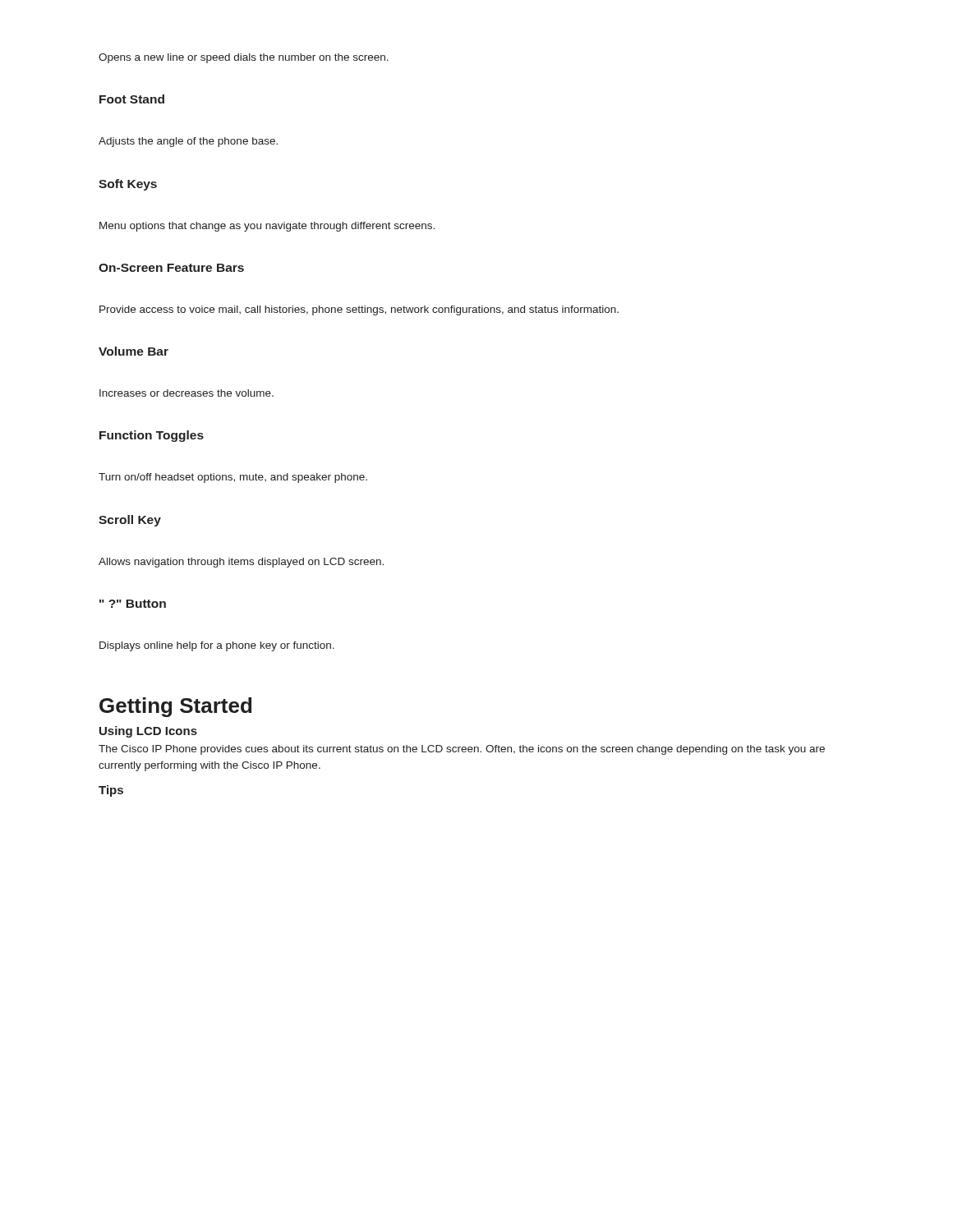This screenshot has height=1232, width=953.
Task: Point to "Function Toggles"
Action: [x=152, y=436]
